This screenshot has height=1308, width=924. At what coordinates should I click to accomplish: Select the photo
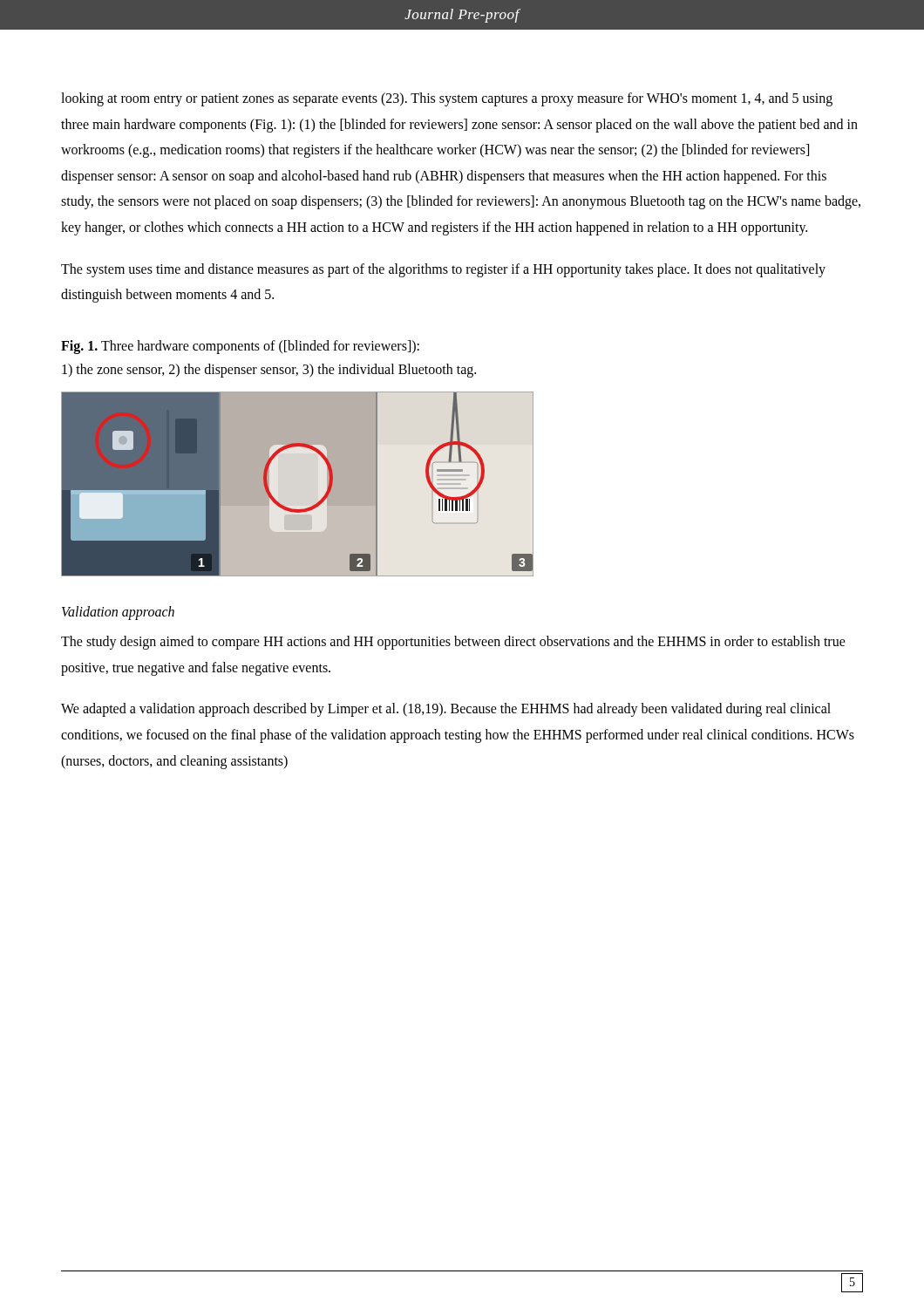(x=462, y=484)
